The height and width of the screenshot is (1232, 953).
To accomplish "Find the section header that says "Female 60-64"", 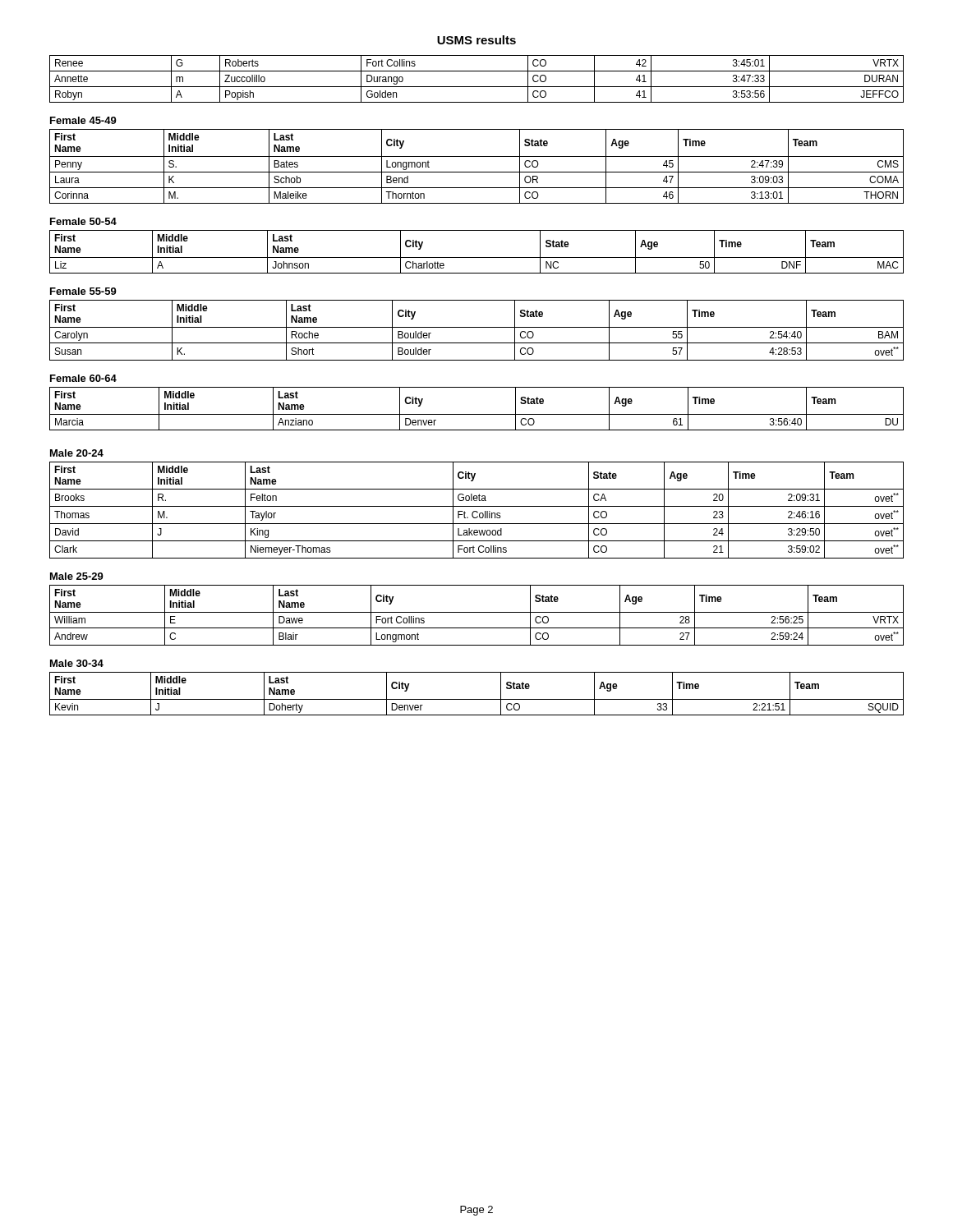I will pyautogui.click(x=83, y=378).
